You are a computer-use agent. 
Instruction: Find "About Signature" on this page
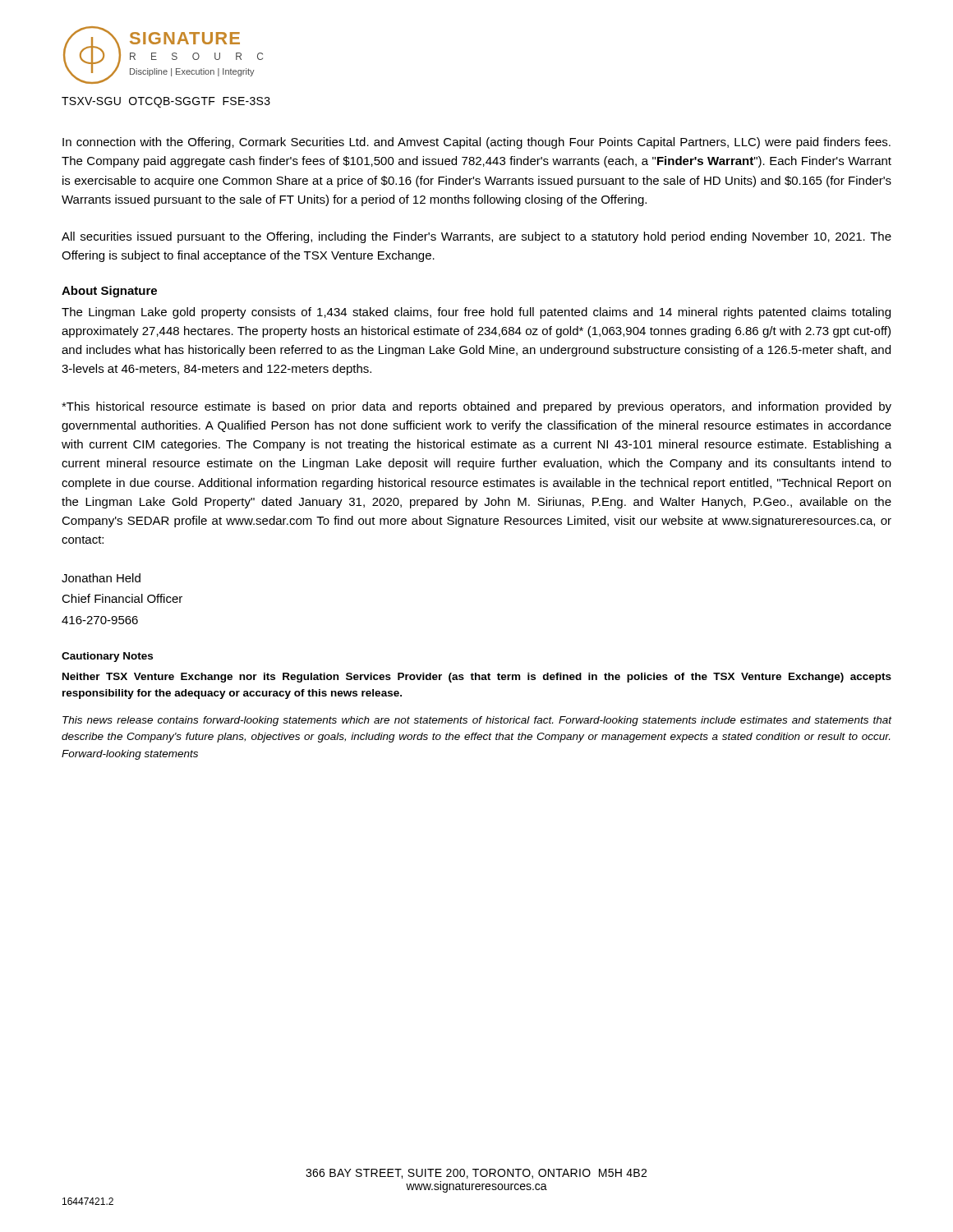pos(110,290)
